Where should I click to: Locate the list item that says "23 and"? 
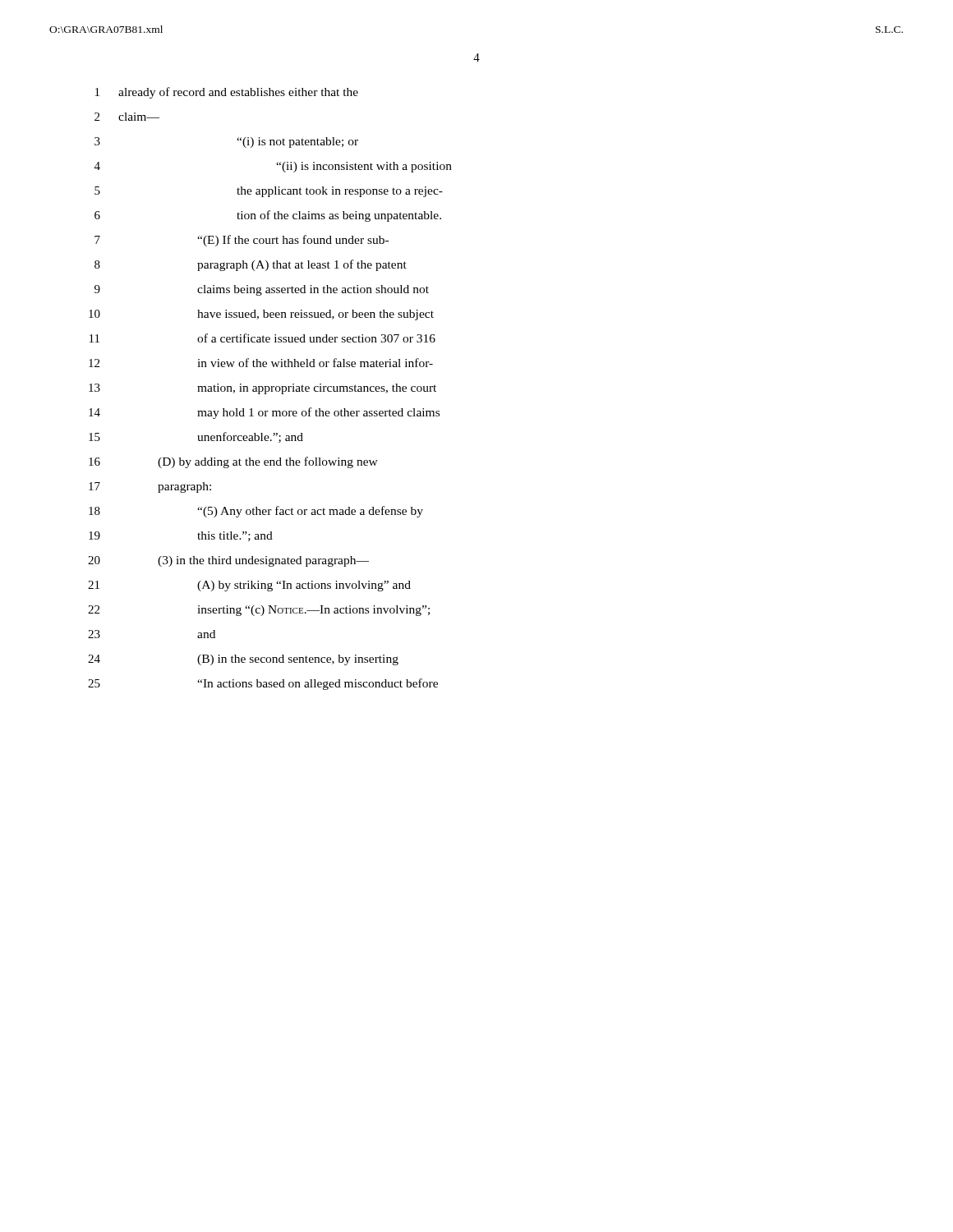pyautogui.click(x=92, y=634)
